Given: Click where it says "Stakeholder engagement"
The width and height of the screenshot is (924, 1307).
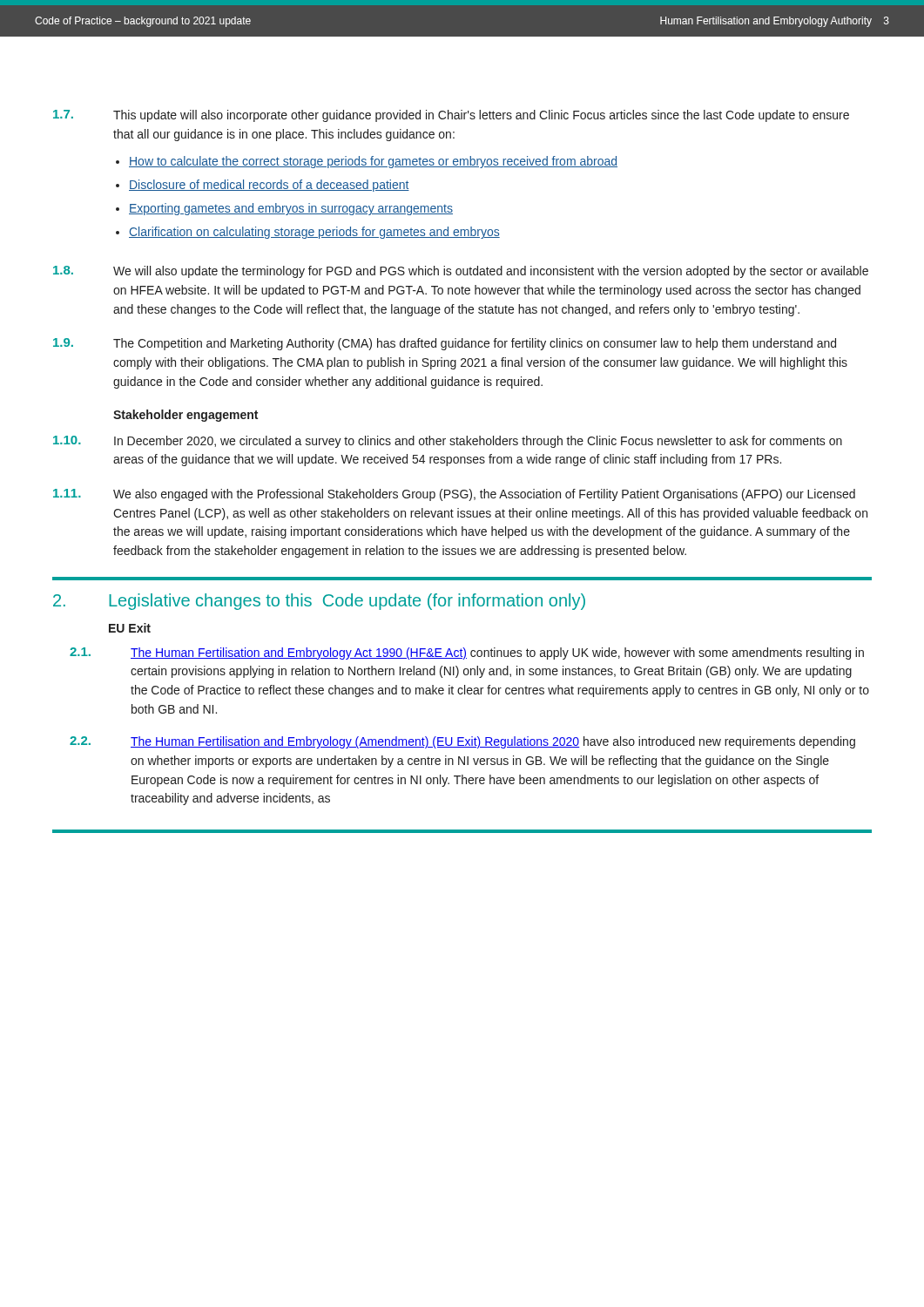Looking at the screenshot, I should [x=186, y=414].
